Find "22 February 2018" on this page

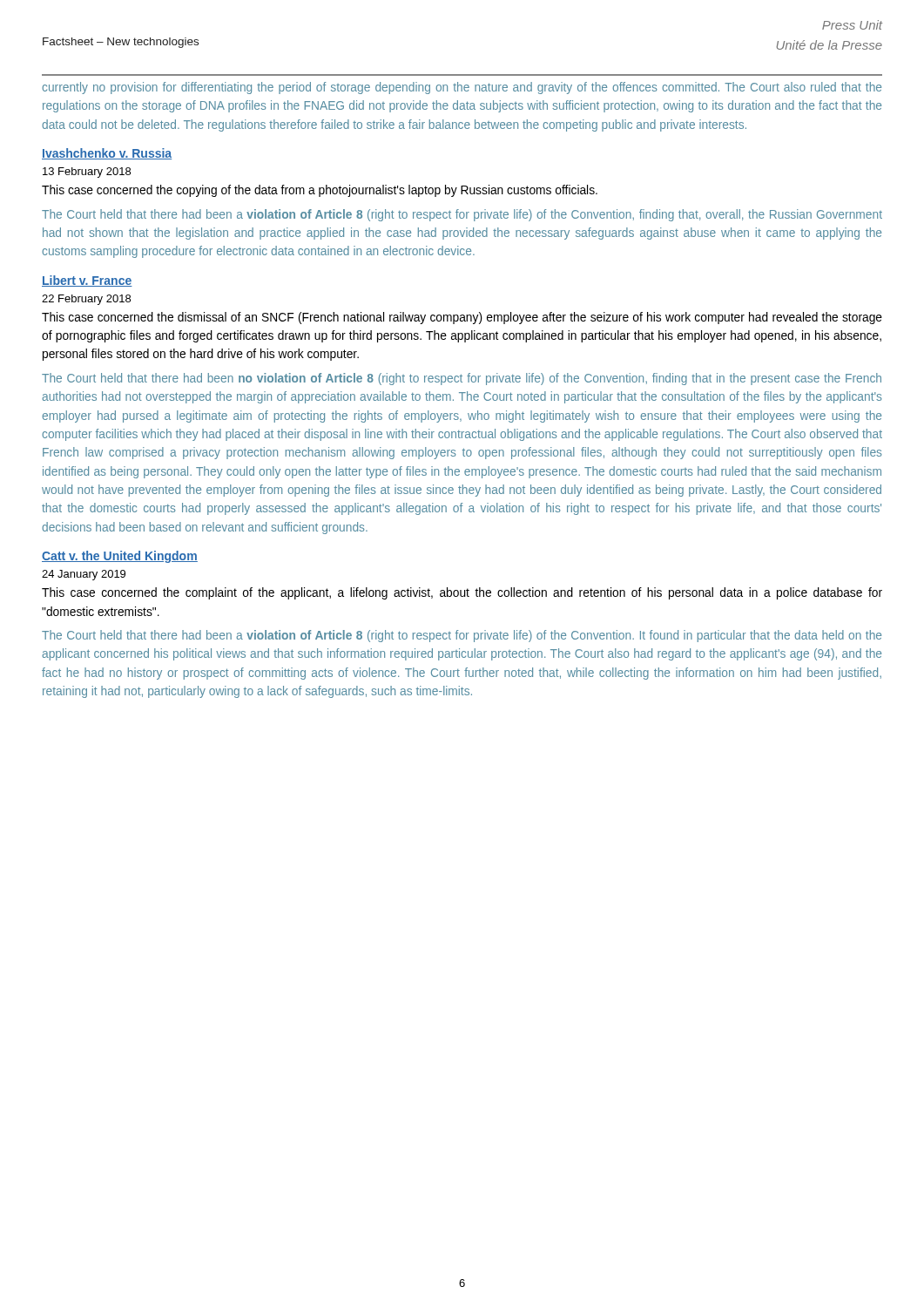click(x=86, y=298)
